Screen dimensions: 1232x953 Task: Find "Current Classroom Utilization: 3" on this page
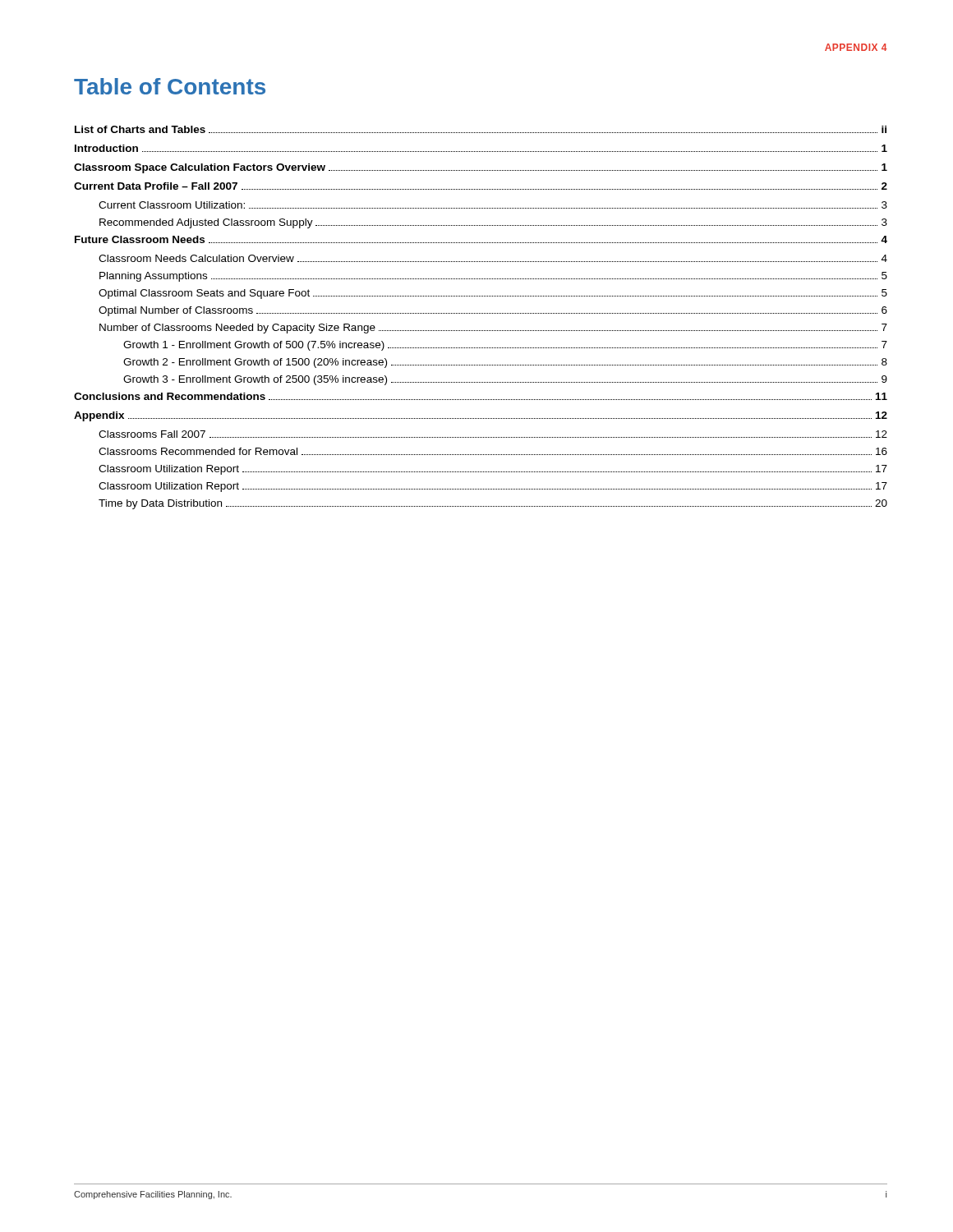(x=493, y=205)
